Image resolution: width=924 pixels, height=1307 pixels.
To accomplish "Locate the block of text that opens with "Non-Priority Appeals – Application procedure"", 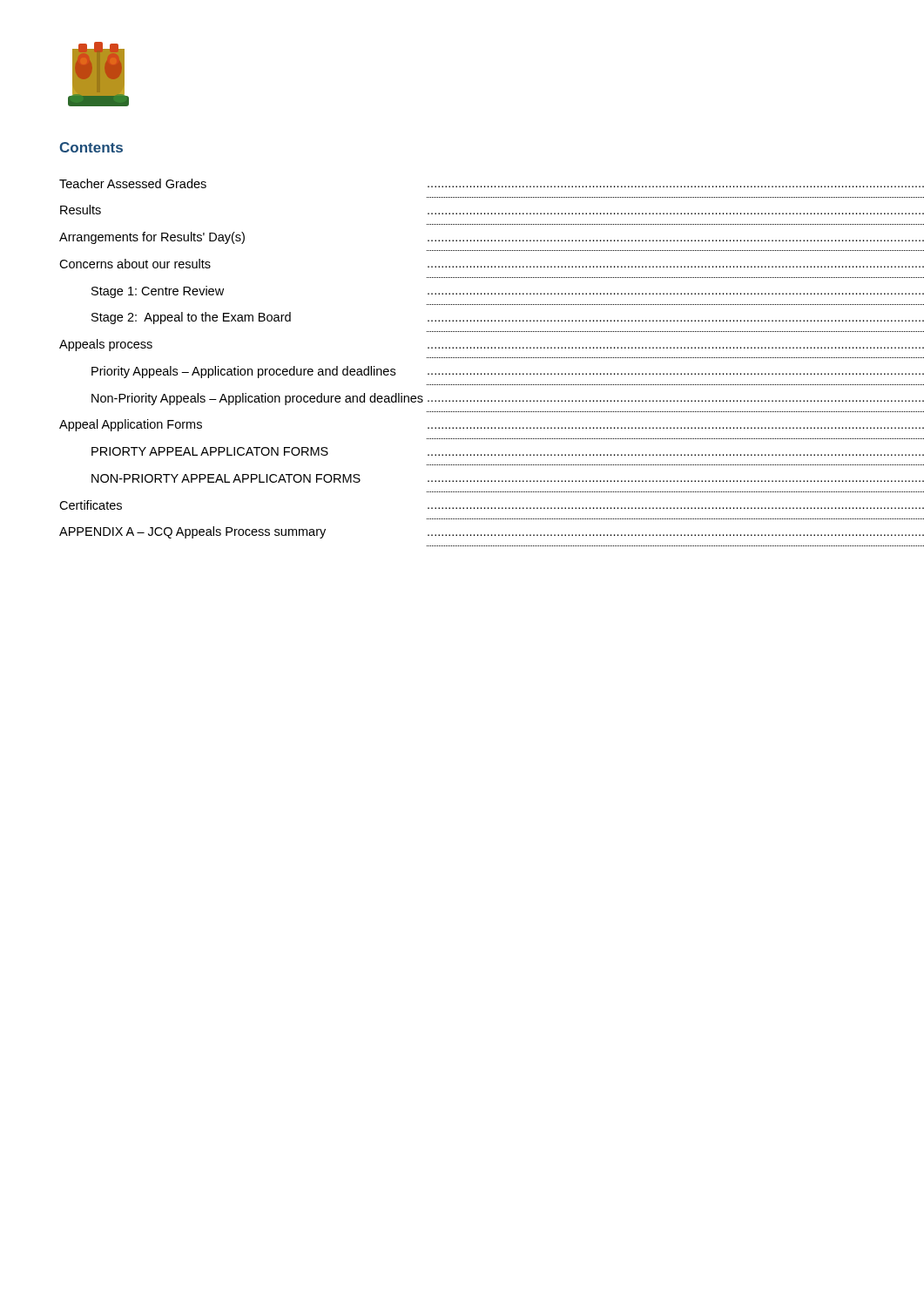I will pyautogui.click(x=492, y=398).
